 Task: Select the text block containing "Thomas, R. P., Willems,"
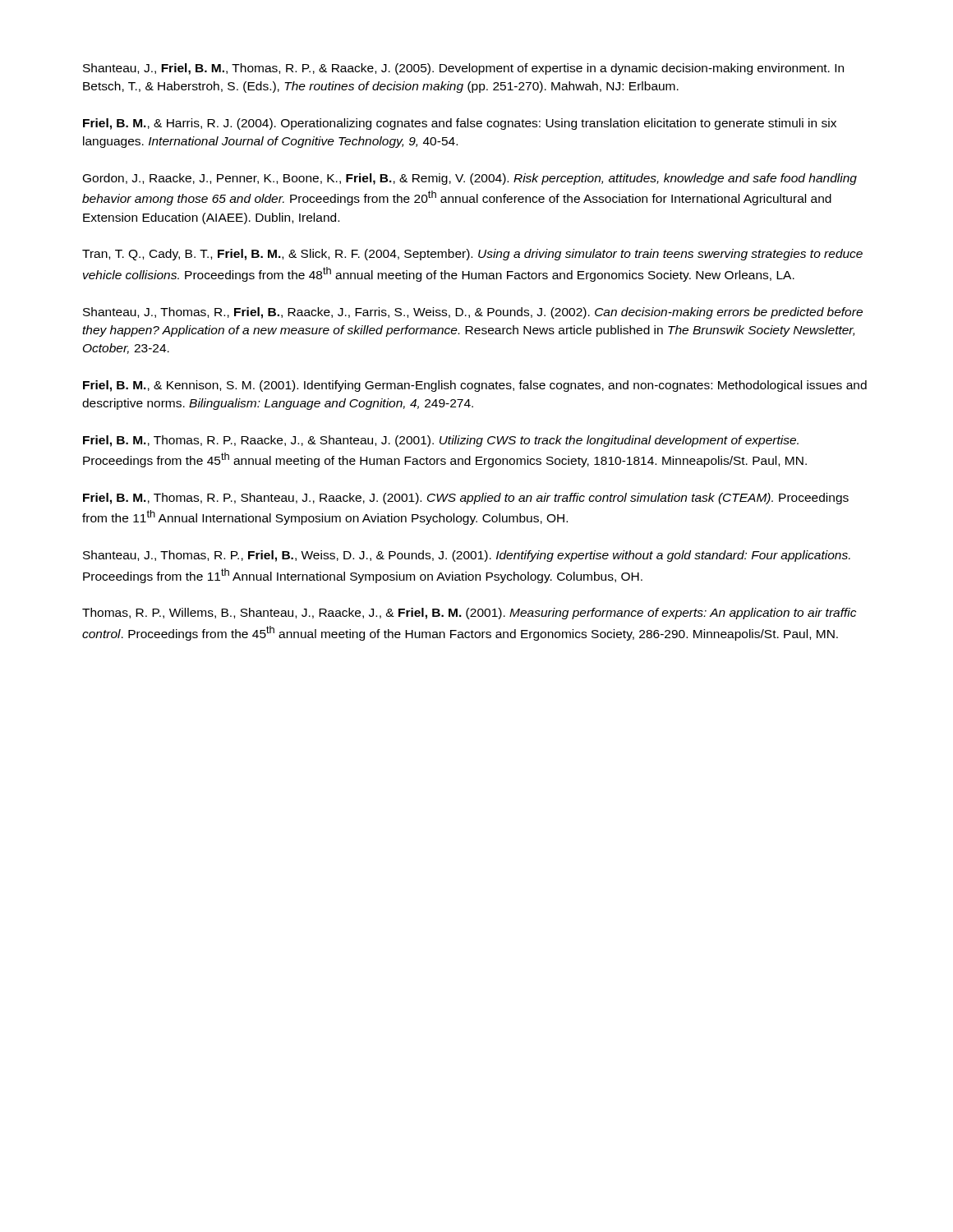click(x=469, y=623)
